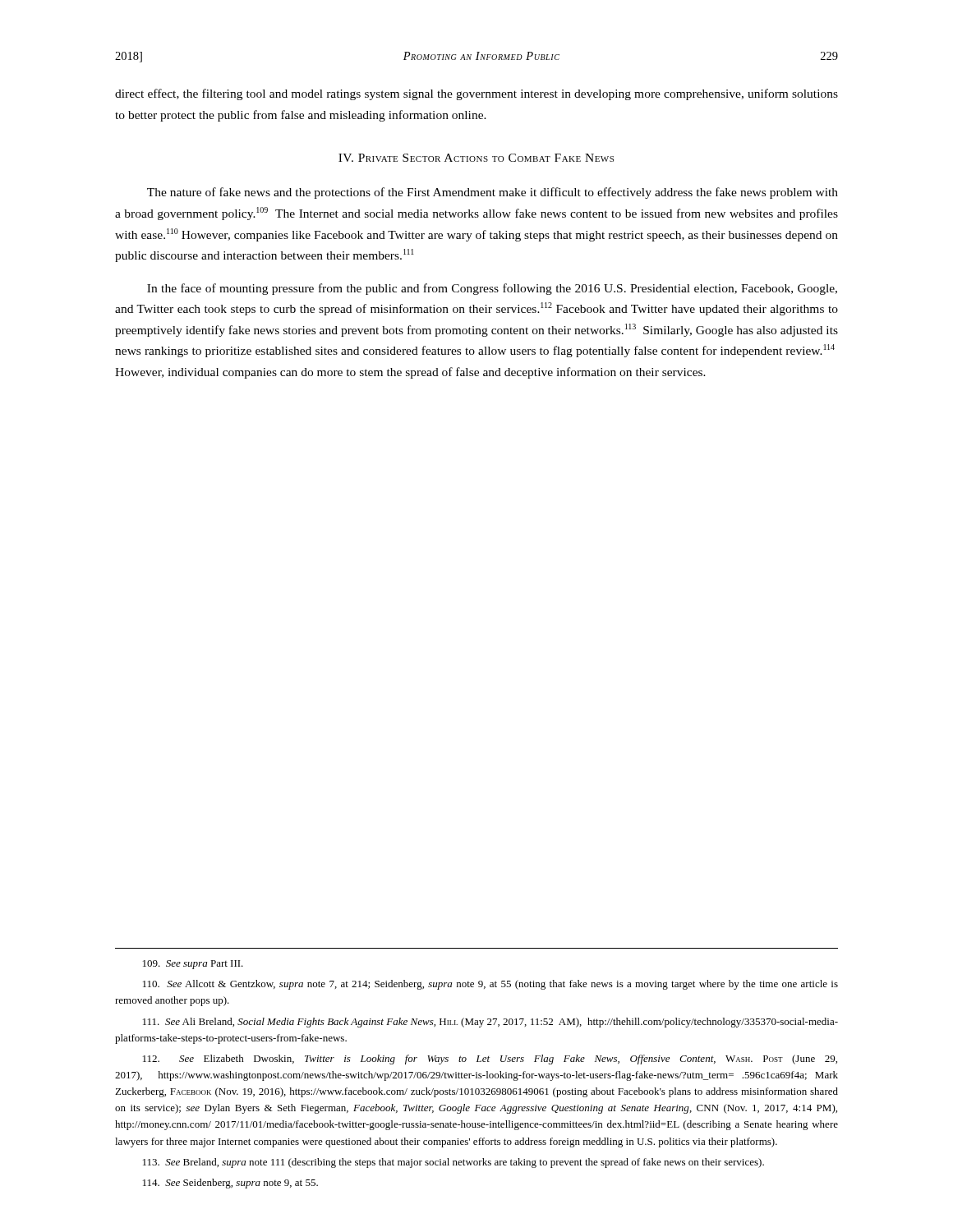This screenshot has height=1232, width=953.
Task: Locate the block of text that opens with "See Elizabeth Dwoskin, Twitter is Looking for Ways"
Action: [x=476, y=1100]
